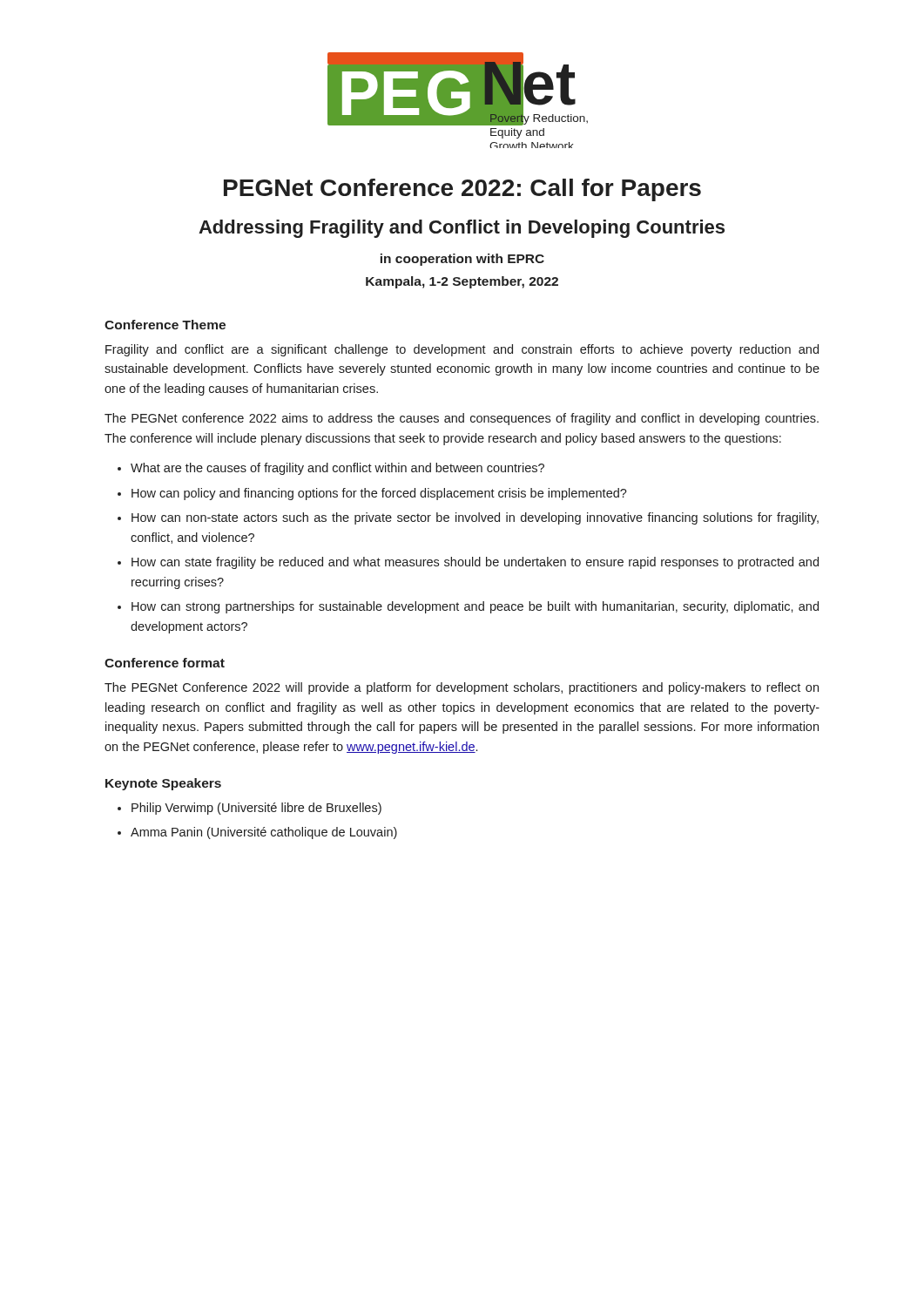Where is the passage that starts "The PEGNet conference 2022 aims"?

462,428
